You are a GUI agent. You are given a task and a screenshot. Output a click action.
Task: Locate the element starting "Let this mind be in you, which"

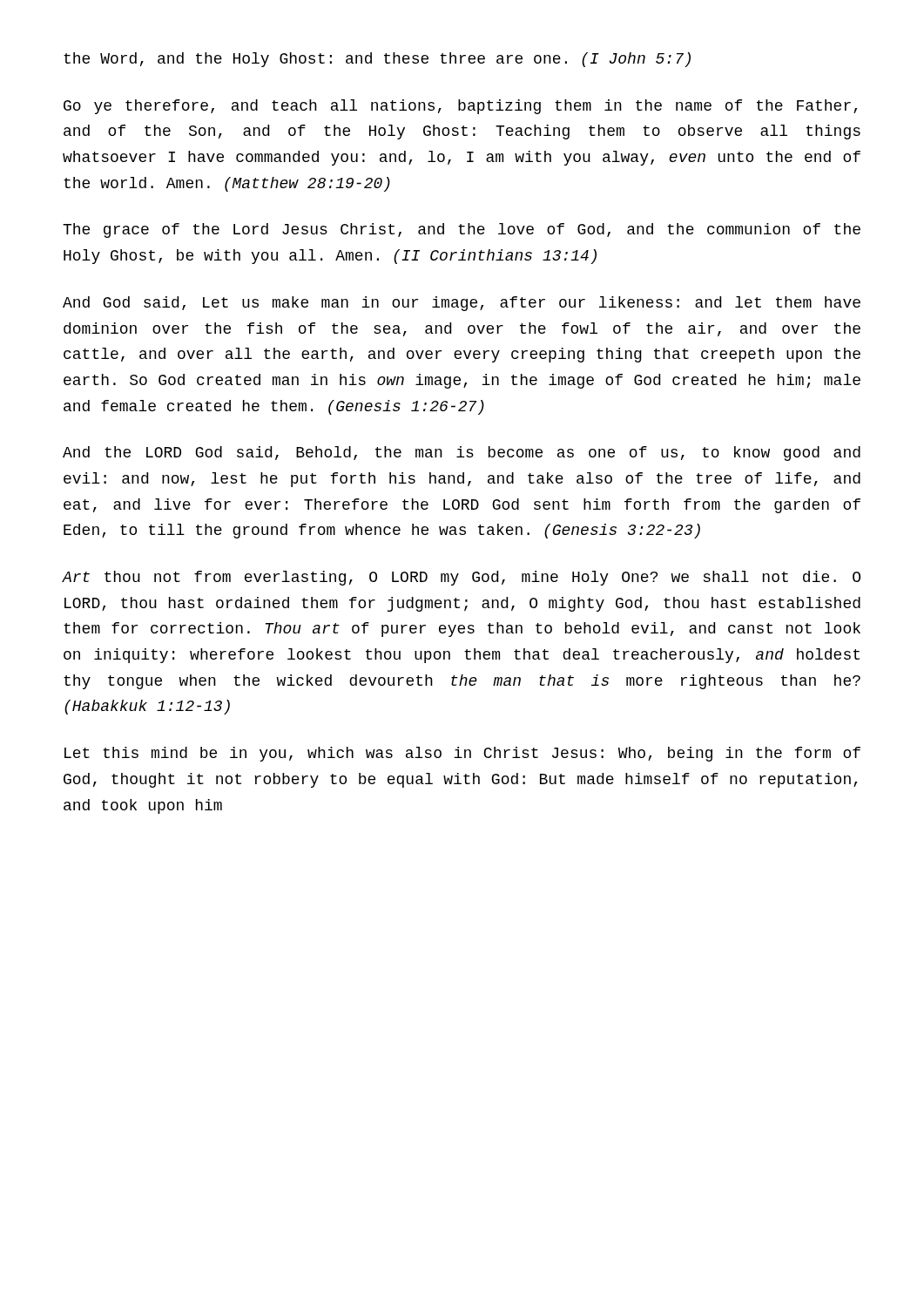coord(462,780)
